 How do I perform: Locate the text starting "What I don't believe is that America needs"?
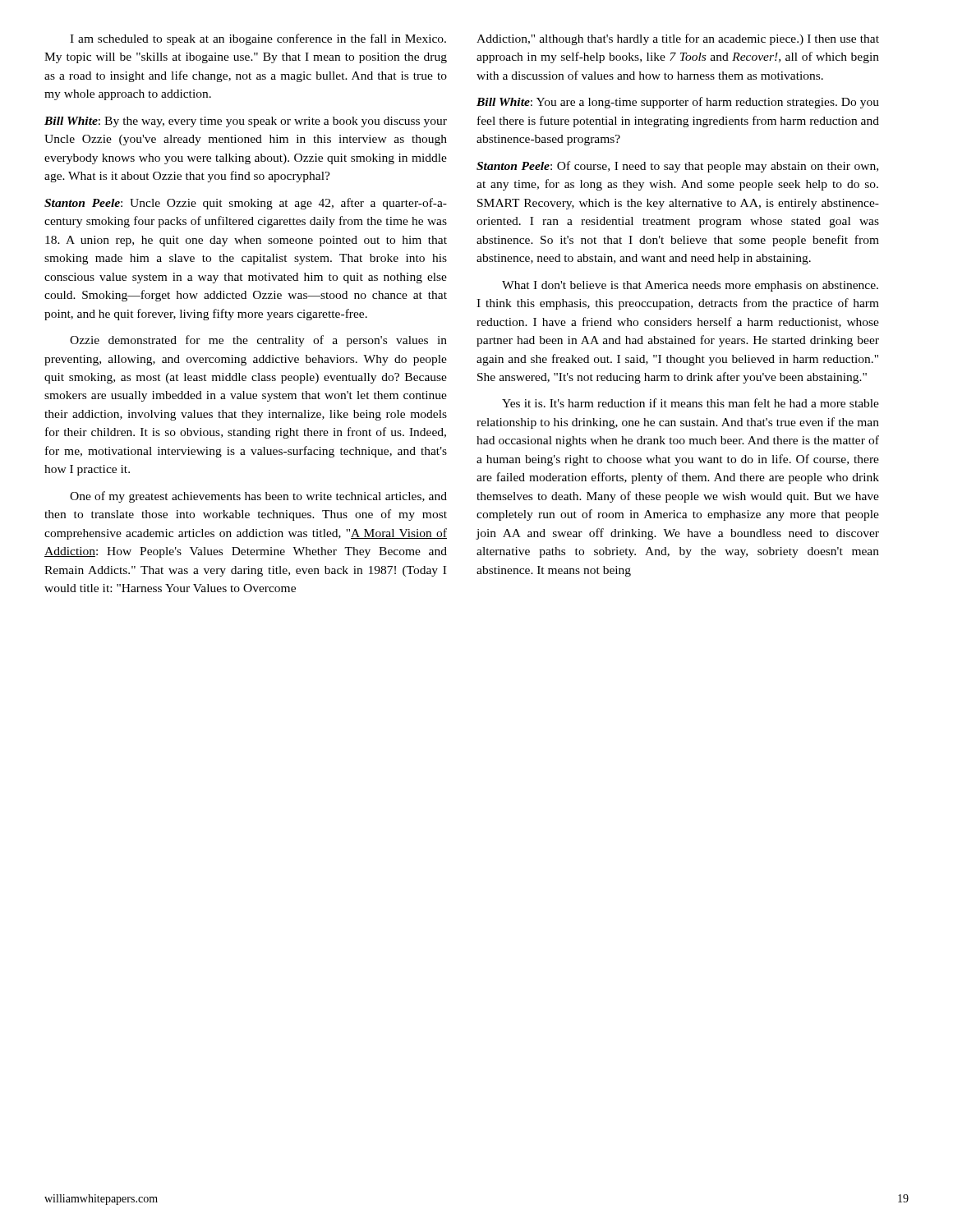tap(678, 331)
